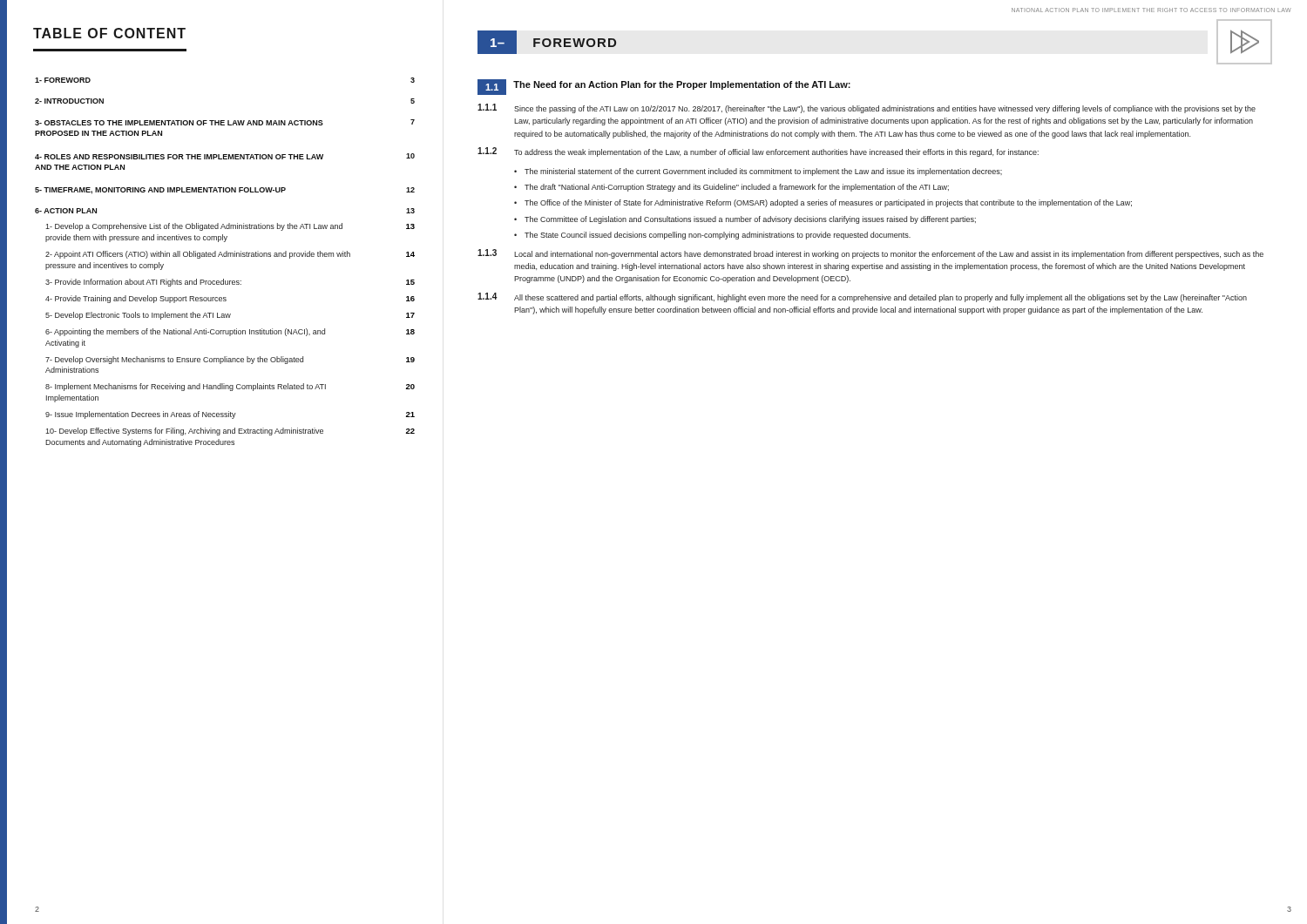Viewport: 1307px width, 924px height.
Task: Locate the region starting "TABLE OF CONTENT"
Action: click(110, 39)
